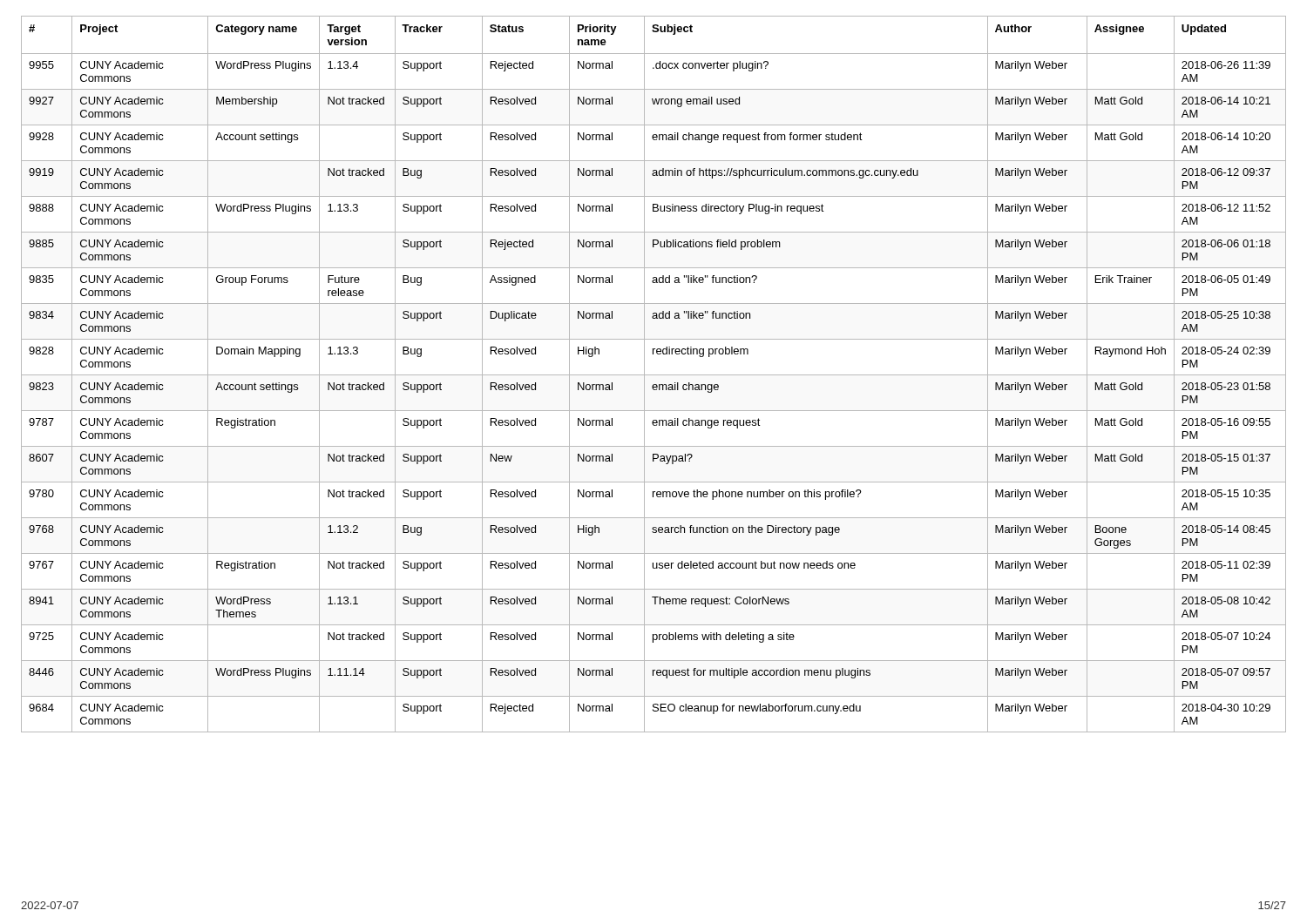This screenshot has height=924, width=1307.
Task: Find the table that mentions "CUNY Academic Commons"
Action: point(654,374)
